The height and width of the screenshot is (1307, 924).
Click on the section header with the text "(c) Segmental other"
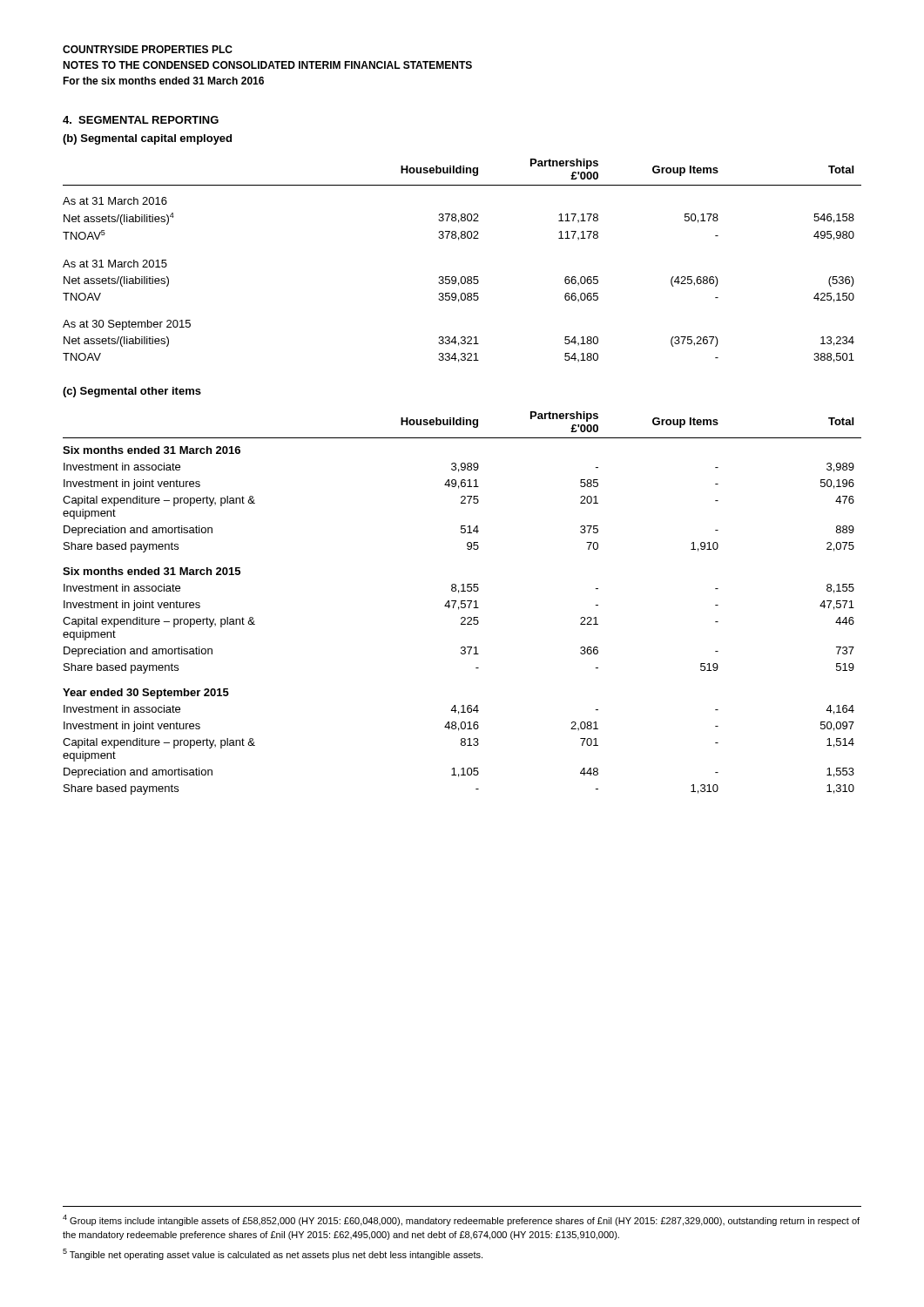click(132, 391)
